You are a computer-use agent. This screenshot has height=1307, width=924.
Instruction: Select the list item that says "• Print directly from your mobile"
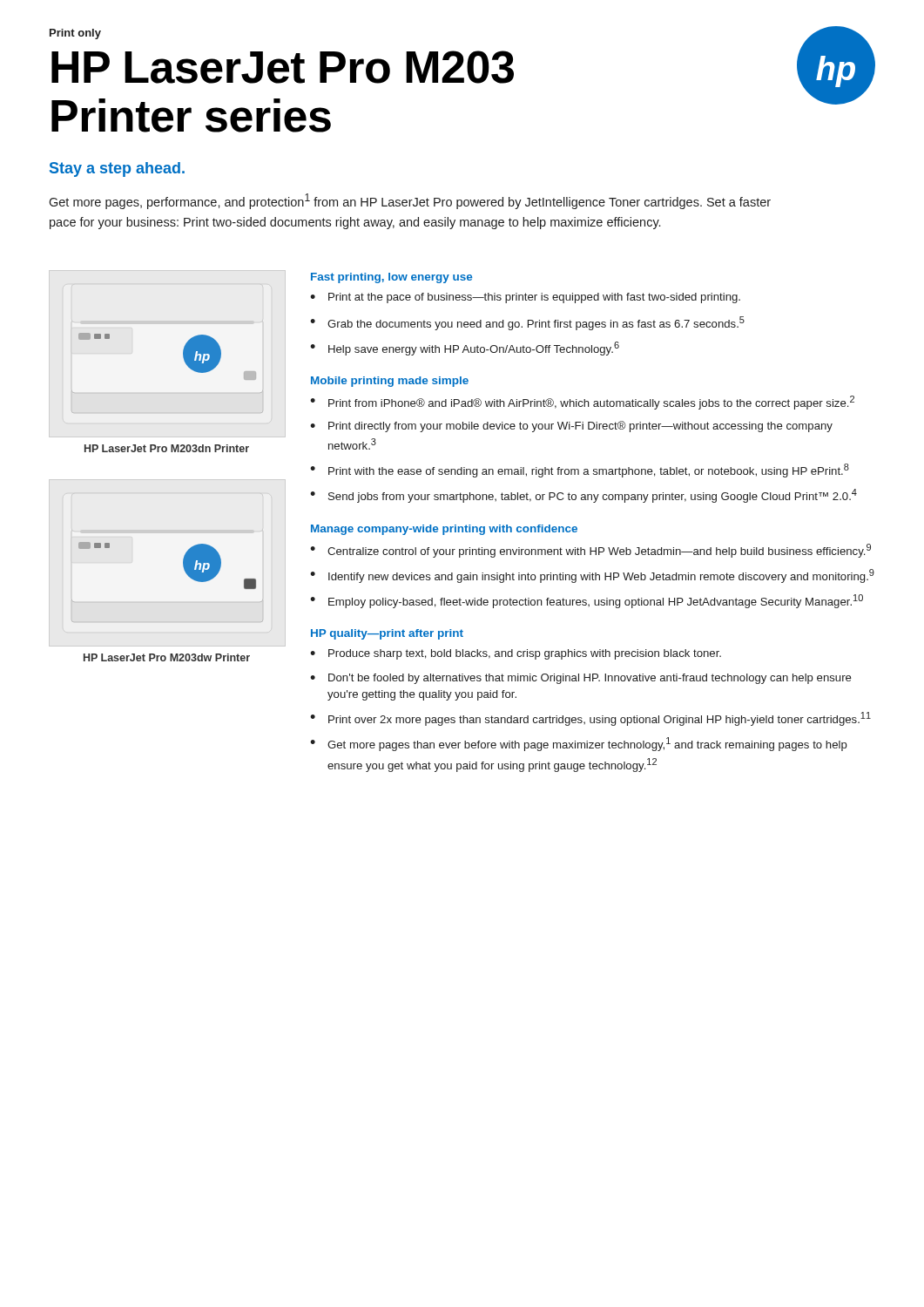(x=593, y=436)
